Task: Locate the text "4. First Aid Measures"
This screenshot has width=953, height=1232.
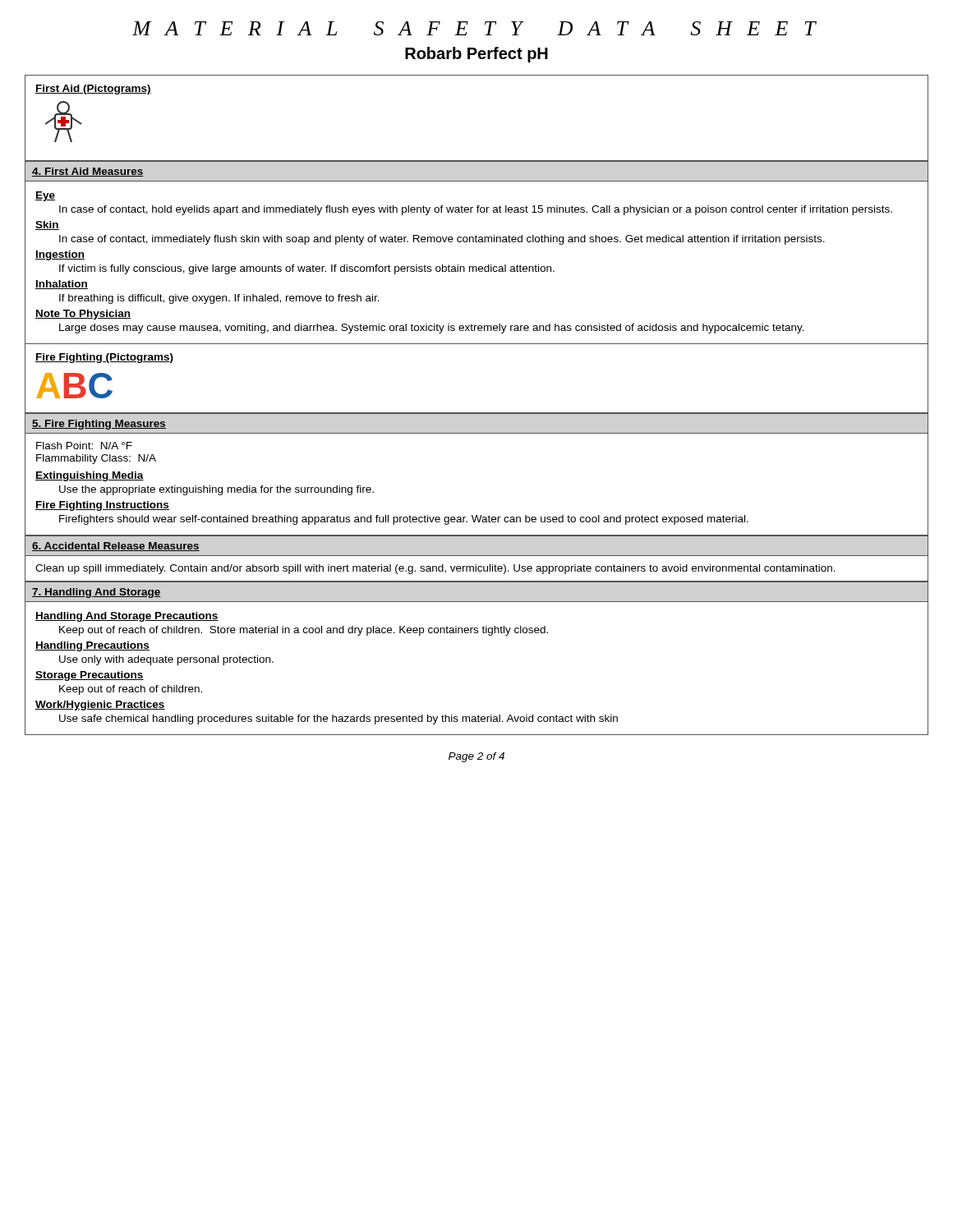Action: (x=88, y=171)
